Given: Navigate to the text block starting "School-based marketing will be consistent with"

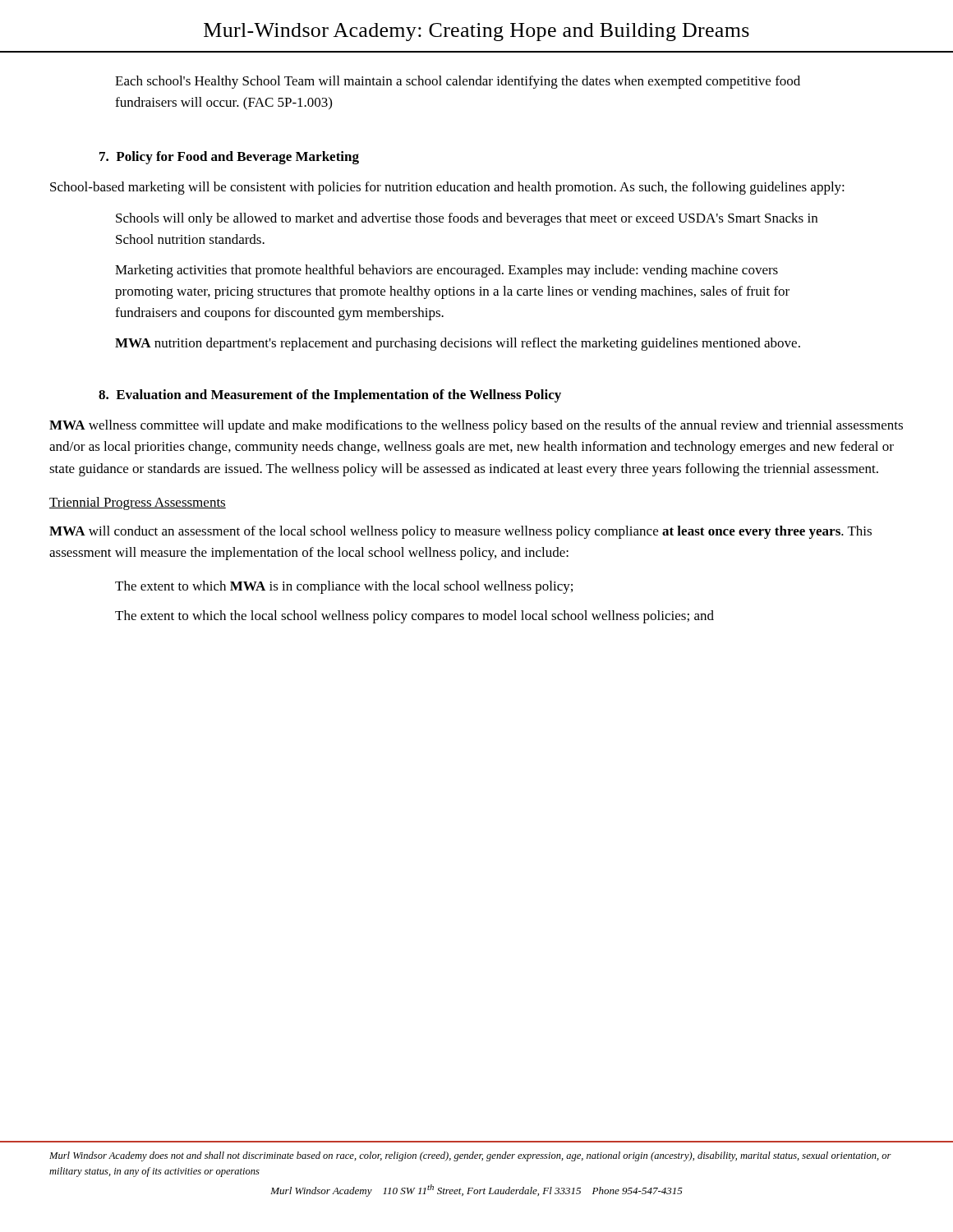Looking at the screenshot, I should (x=447, y=187).
